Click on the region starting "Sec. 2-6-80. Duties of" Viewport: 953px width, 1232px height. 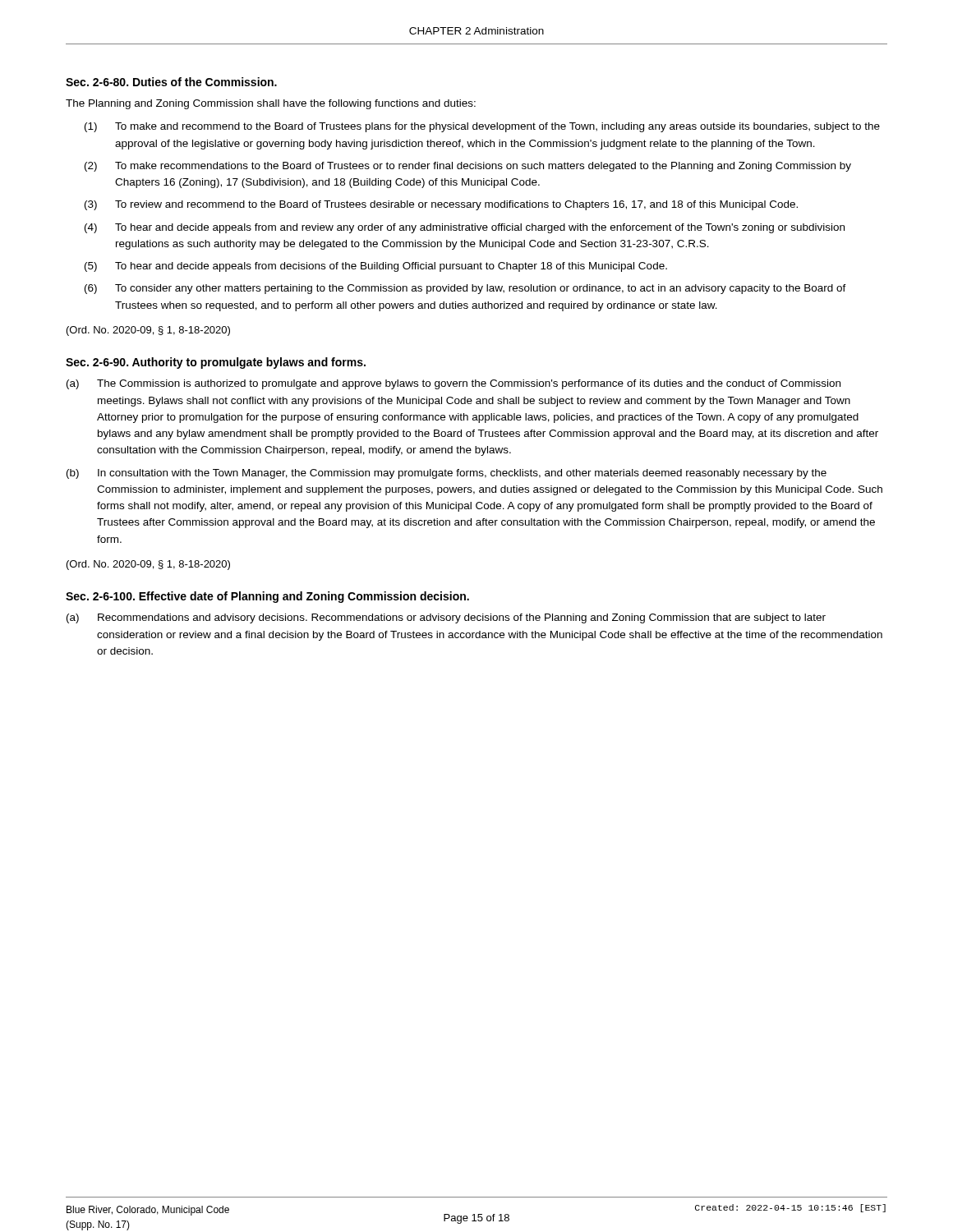click(172, 82)
